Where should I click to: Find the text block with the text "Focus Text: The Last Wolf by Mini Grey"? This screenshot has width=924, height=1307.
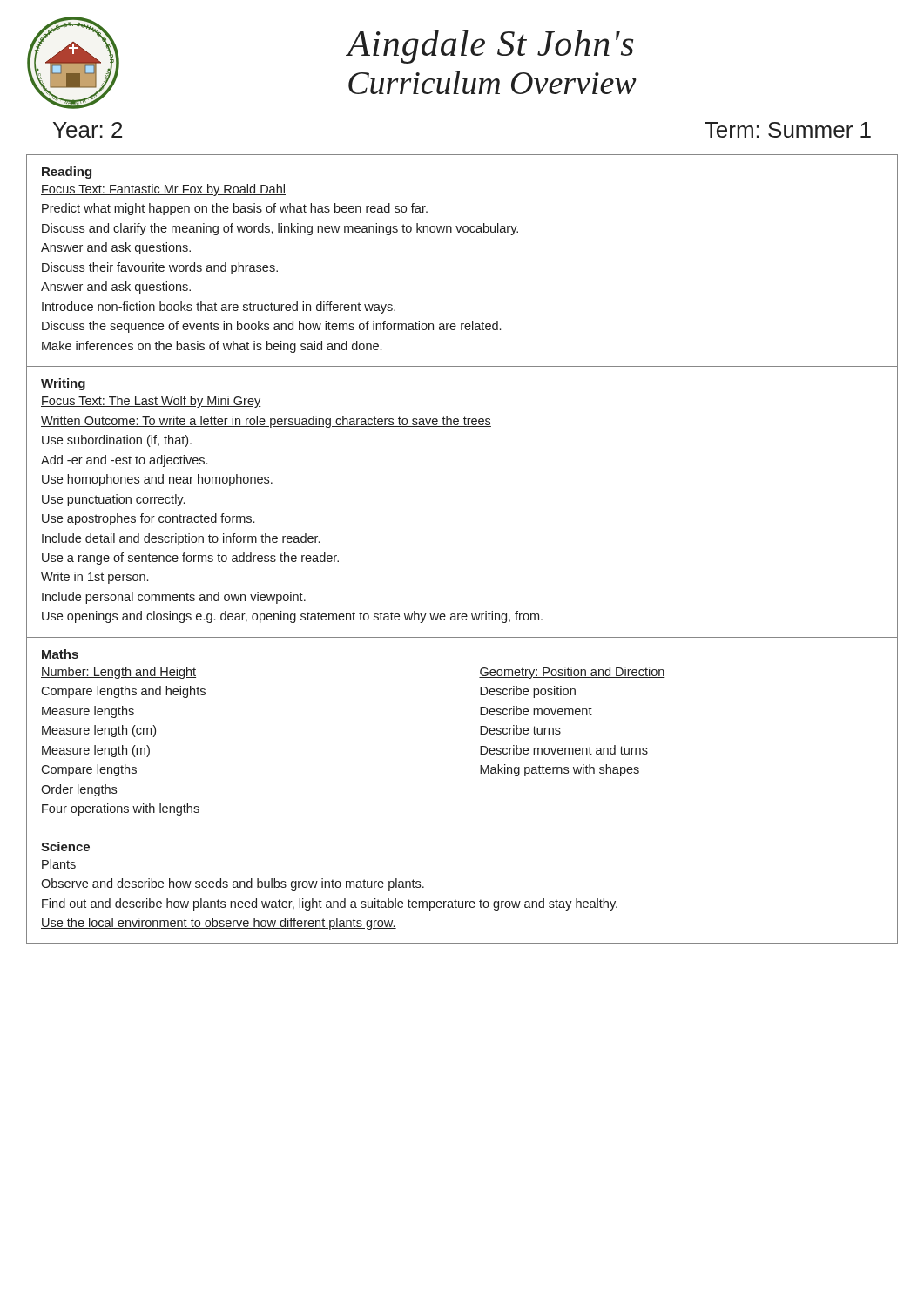(x=151, y=402)
